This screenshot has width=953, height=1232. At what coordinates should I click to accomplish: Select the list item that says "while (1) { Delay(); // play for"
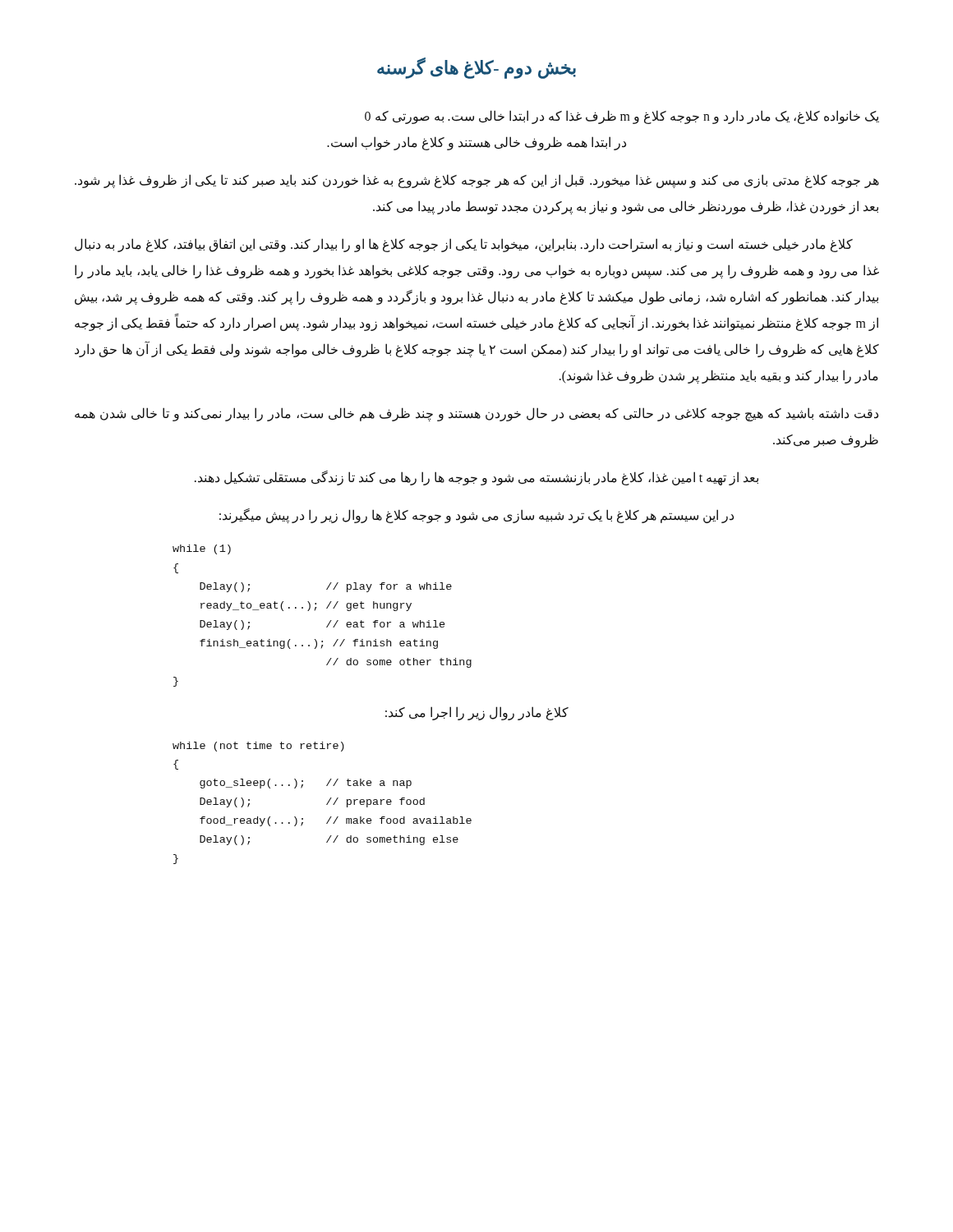[202, 549]
